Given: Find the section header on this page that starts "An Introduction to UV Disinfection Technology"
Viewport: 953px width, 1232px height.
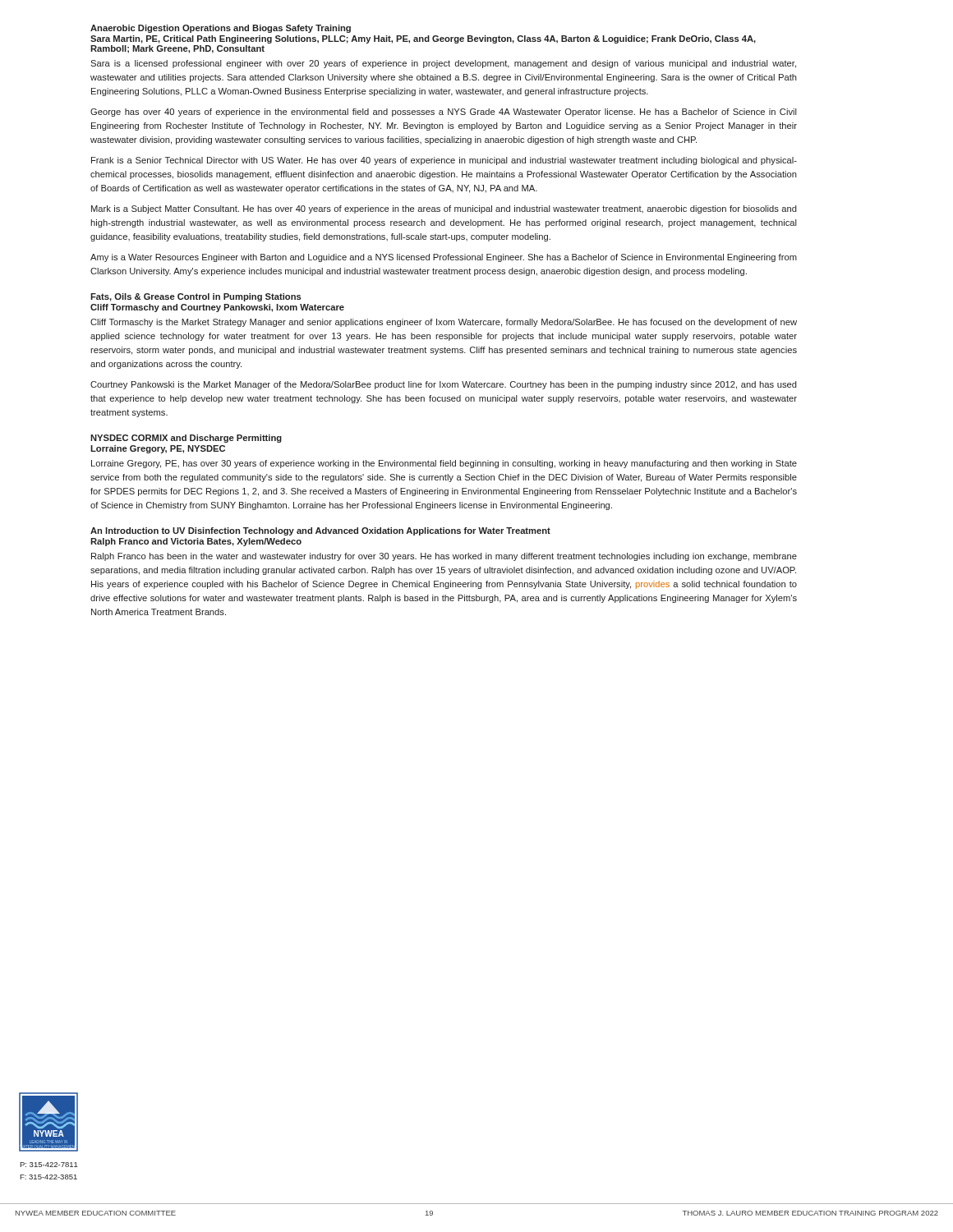Looking at the screenshot, I should [x=320, y=531].
